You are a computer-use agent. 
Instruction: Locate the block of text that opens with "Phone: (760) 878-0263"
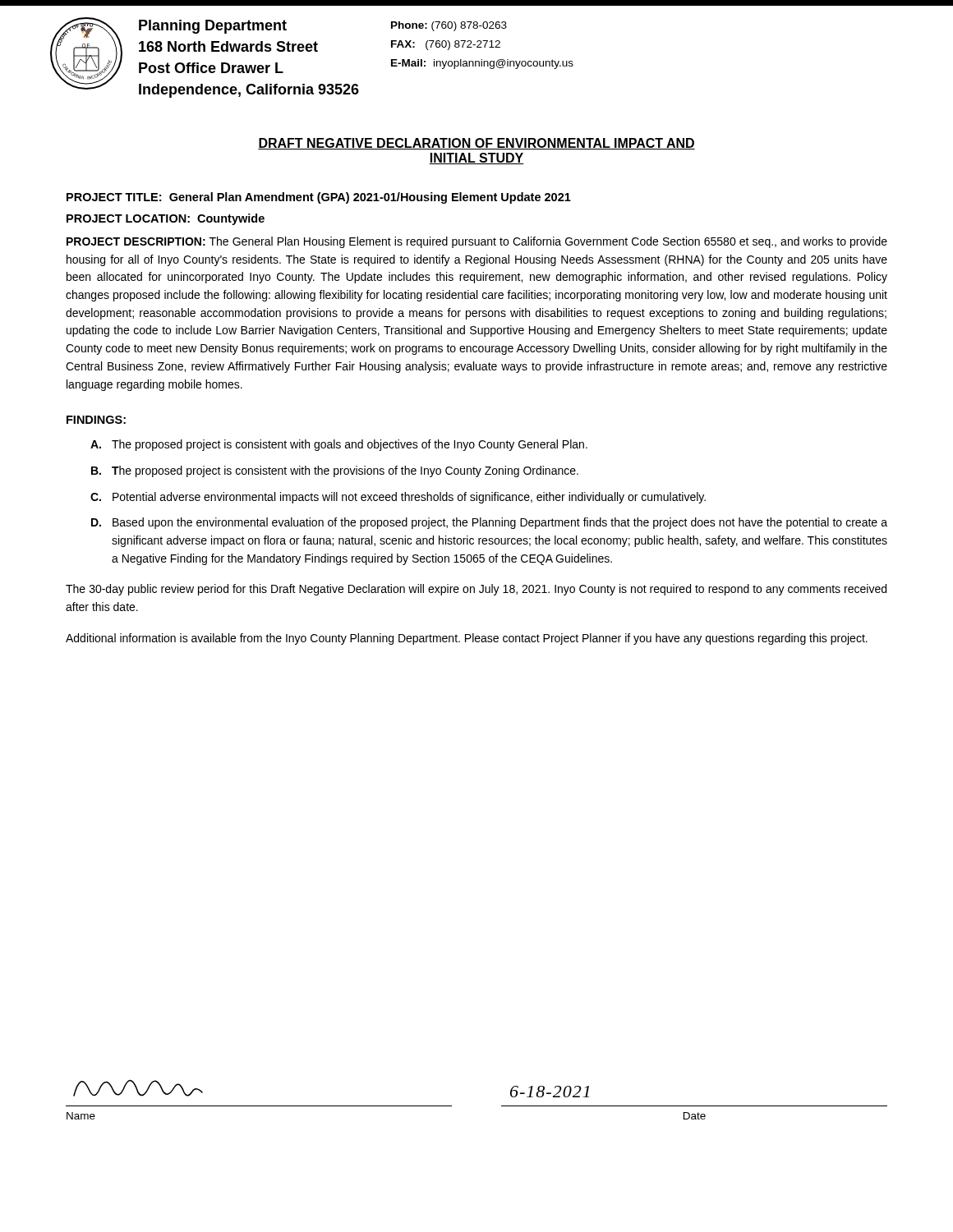click(482, 44)
